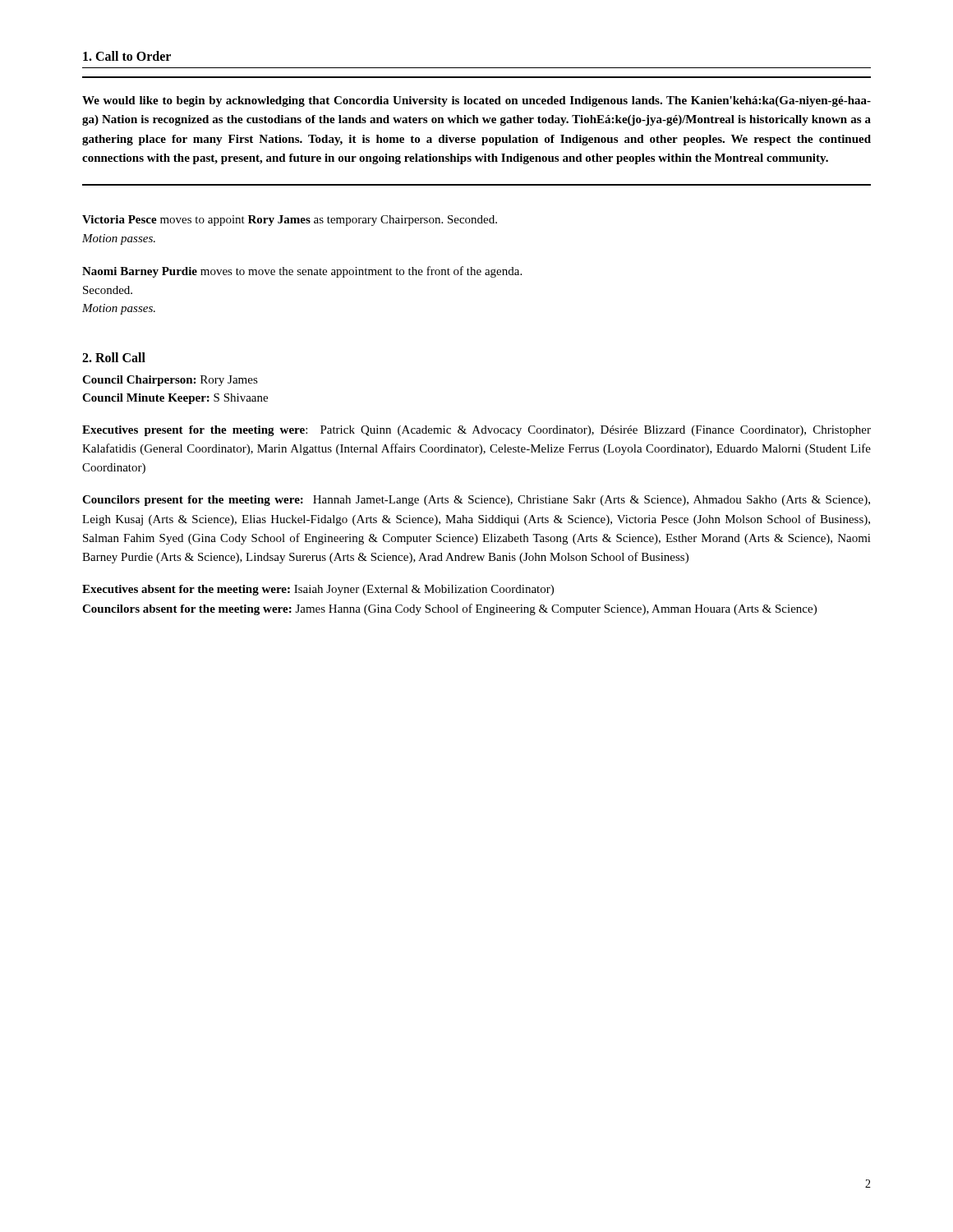
Task: Click on the region starting "We would like to begin by acknowledging"
Action: coord(476,129)
